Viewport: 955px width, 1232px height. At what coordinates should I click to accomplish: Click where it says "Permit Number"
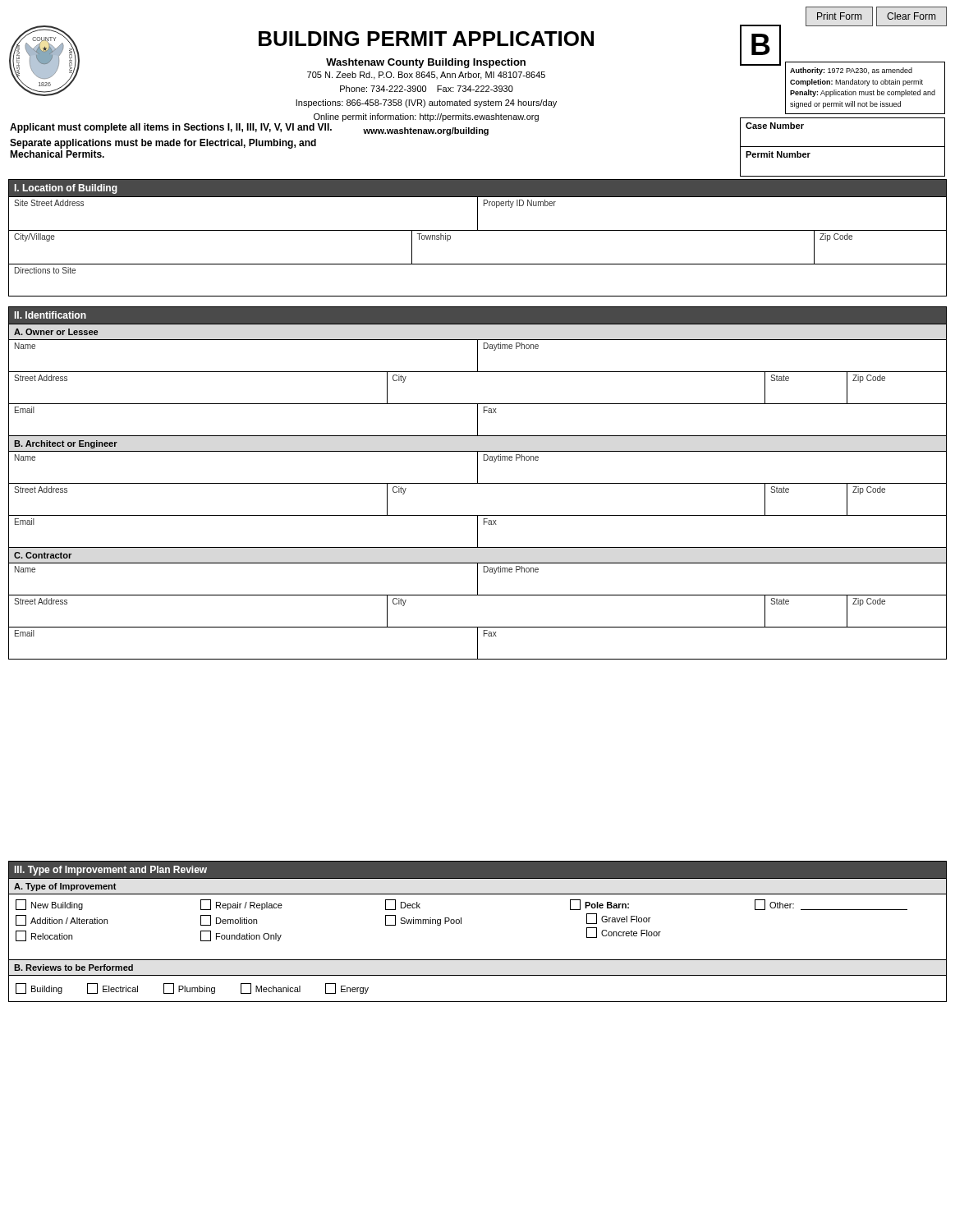pyautogui.click(x=778, y=154)
